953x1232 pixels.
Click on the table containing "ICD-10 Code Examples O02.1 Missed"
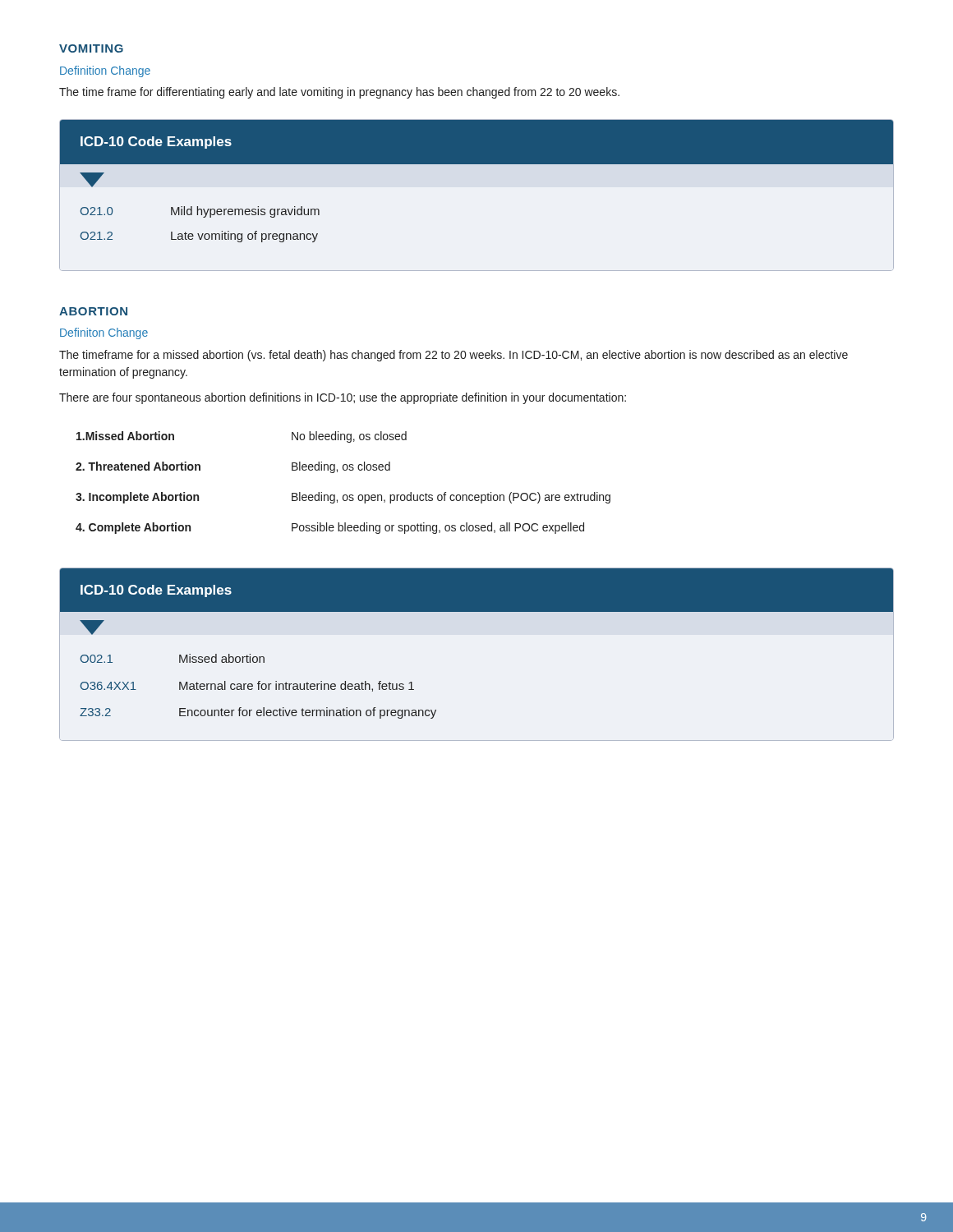(476, 654)
